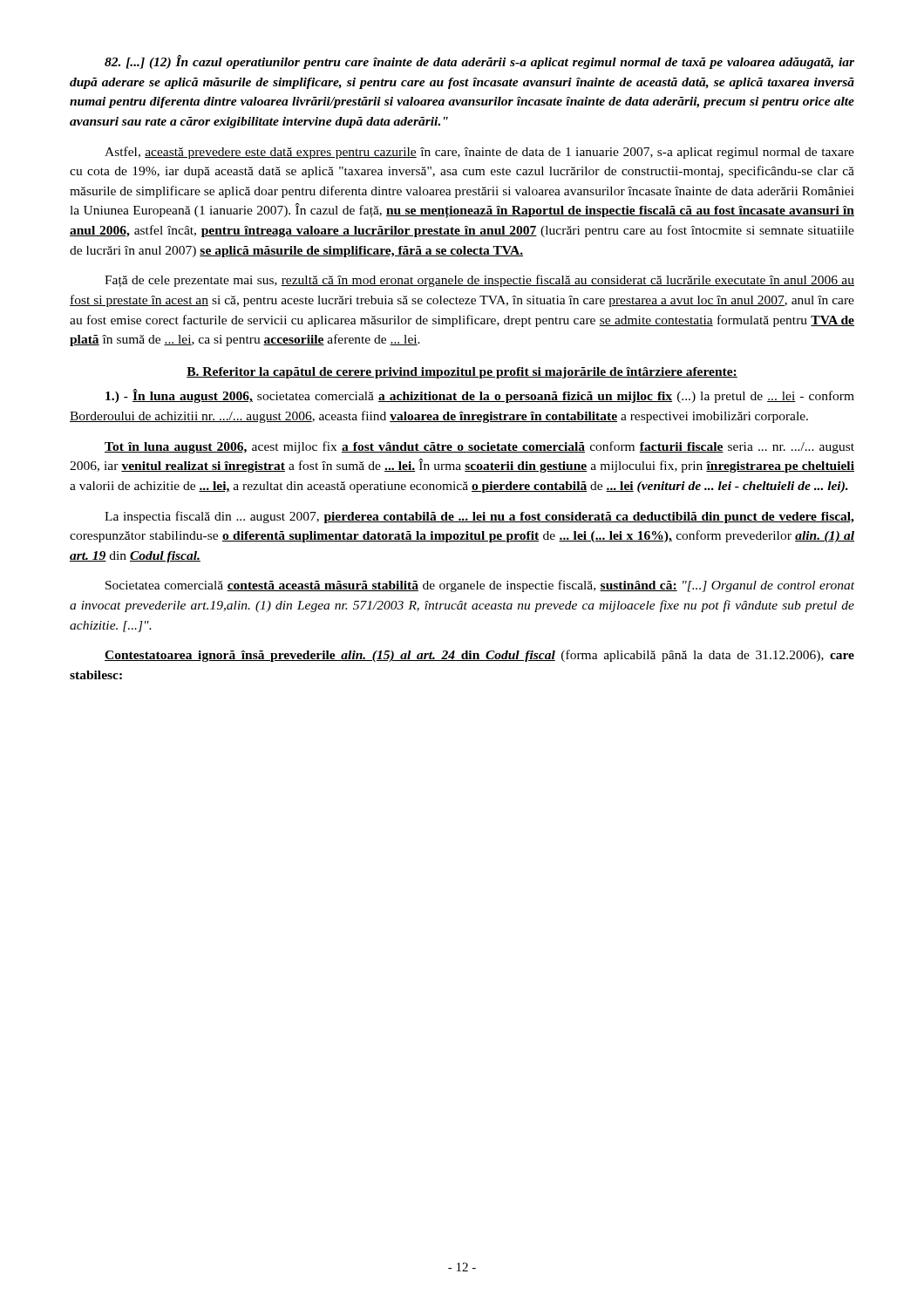Find the text block that reads "Societatea comercială contestă această măsură stabilită de"
This screenshot has width=924, height=1308.
(x=462, y=605)
